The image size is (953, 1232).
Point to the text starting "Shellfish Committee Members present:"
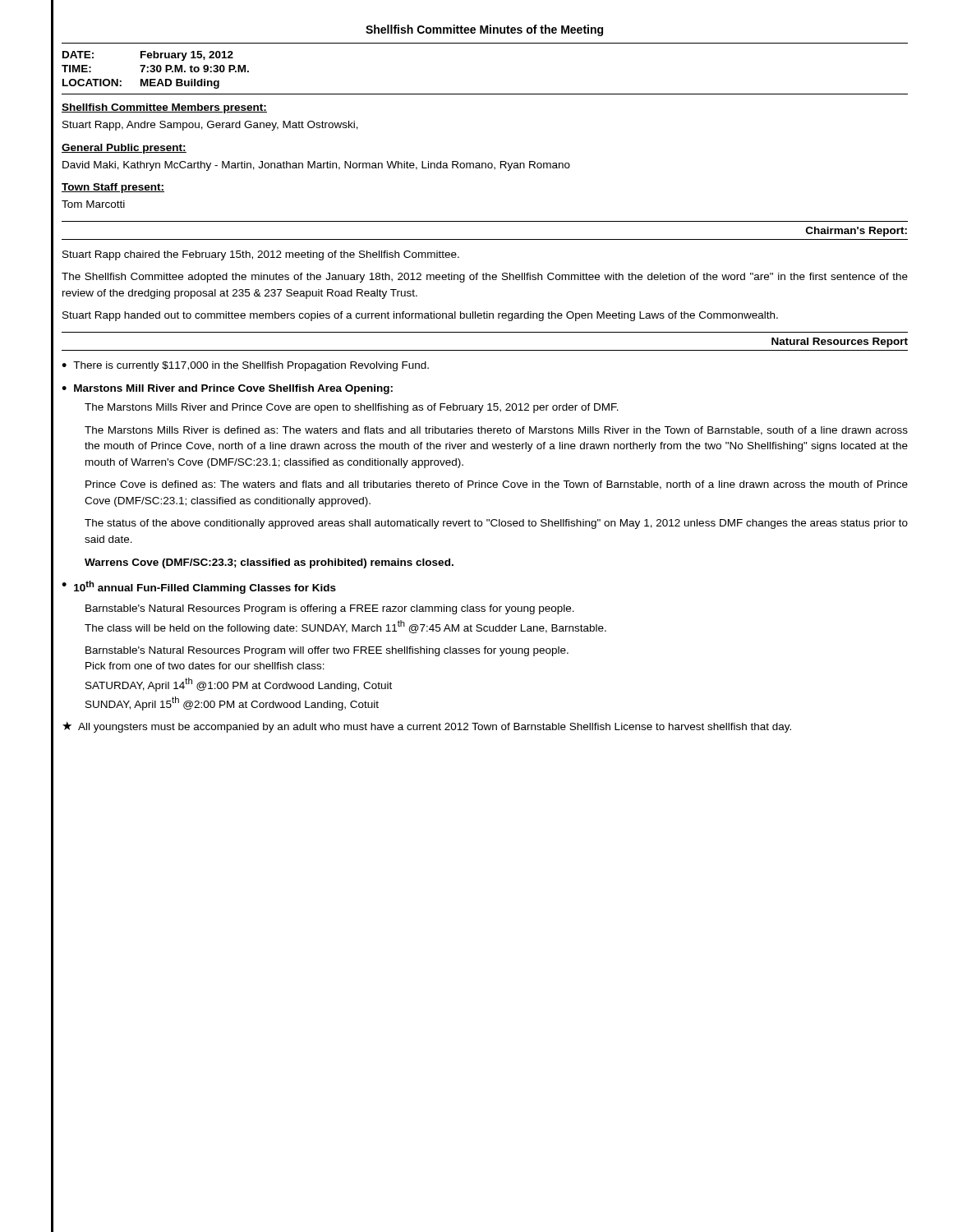pyautogui.click(x=164, y=108)
